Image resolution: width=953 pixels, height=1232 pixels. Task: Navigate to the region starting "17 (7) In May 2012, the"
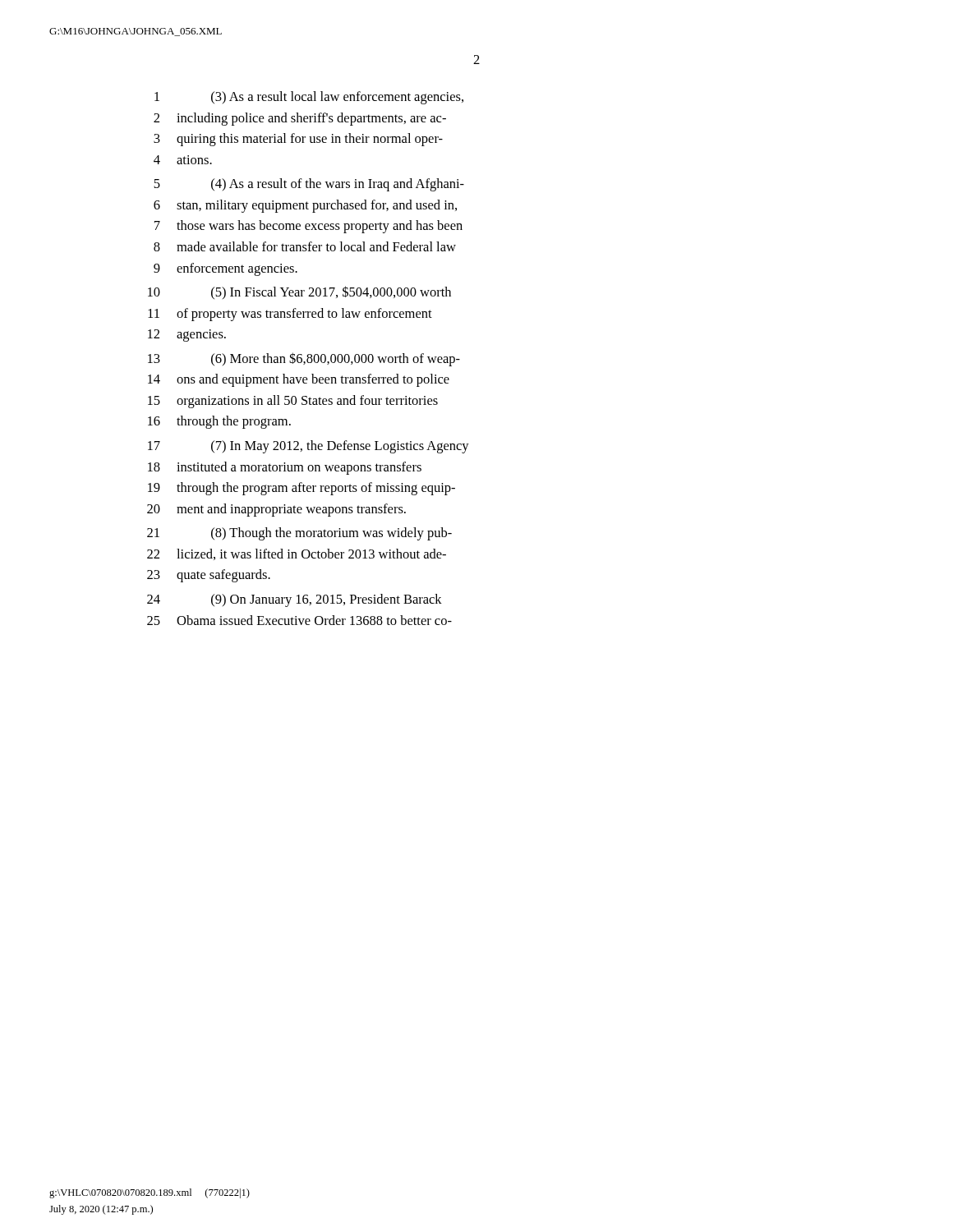308,447
